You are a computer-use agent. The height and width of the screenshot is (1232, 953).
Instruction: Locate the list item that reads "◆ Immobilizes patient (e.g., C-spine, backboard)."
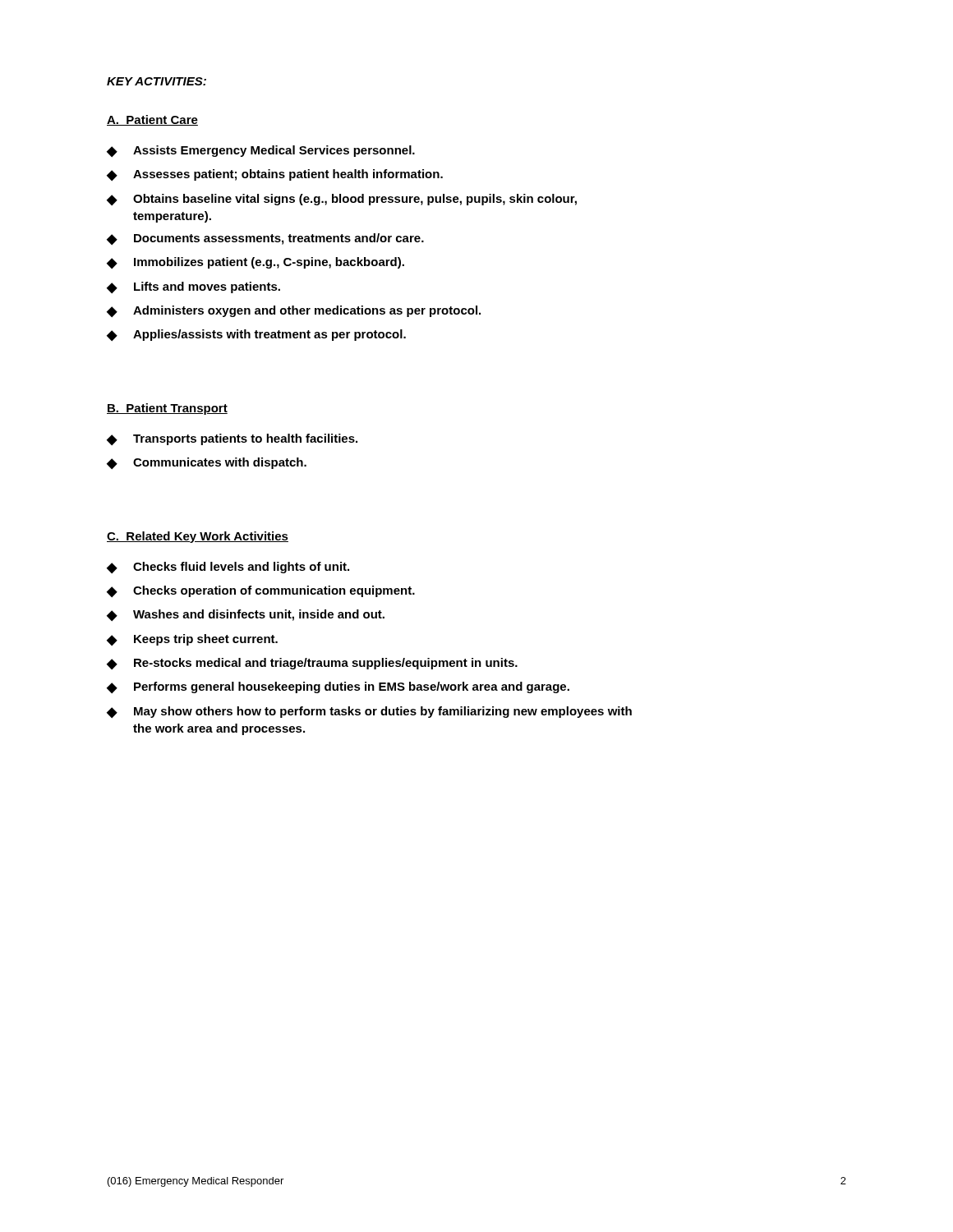point(256,263)
